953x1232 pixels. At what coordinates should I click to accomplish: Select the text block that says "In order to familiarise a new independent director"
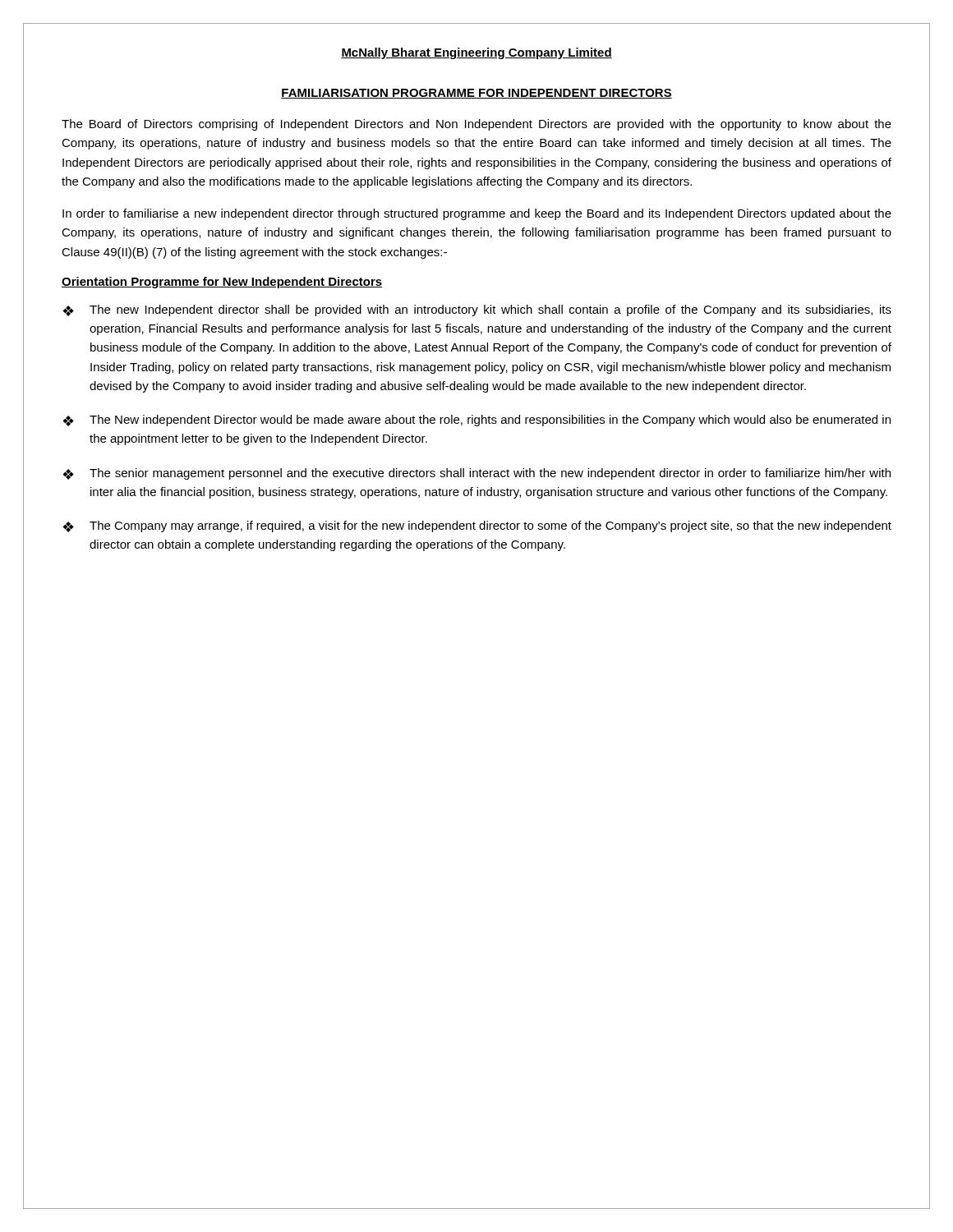476,232
